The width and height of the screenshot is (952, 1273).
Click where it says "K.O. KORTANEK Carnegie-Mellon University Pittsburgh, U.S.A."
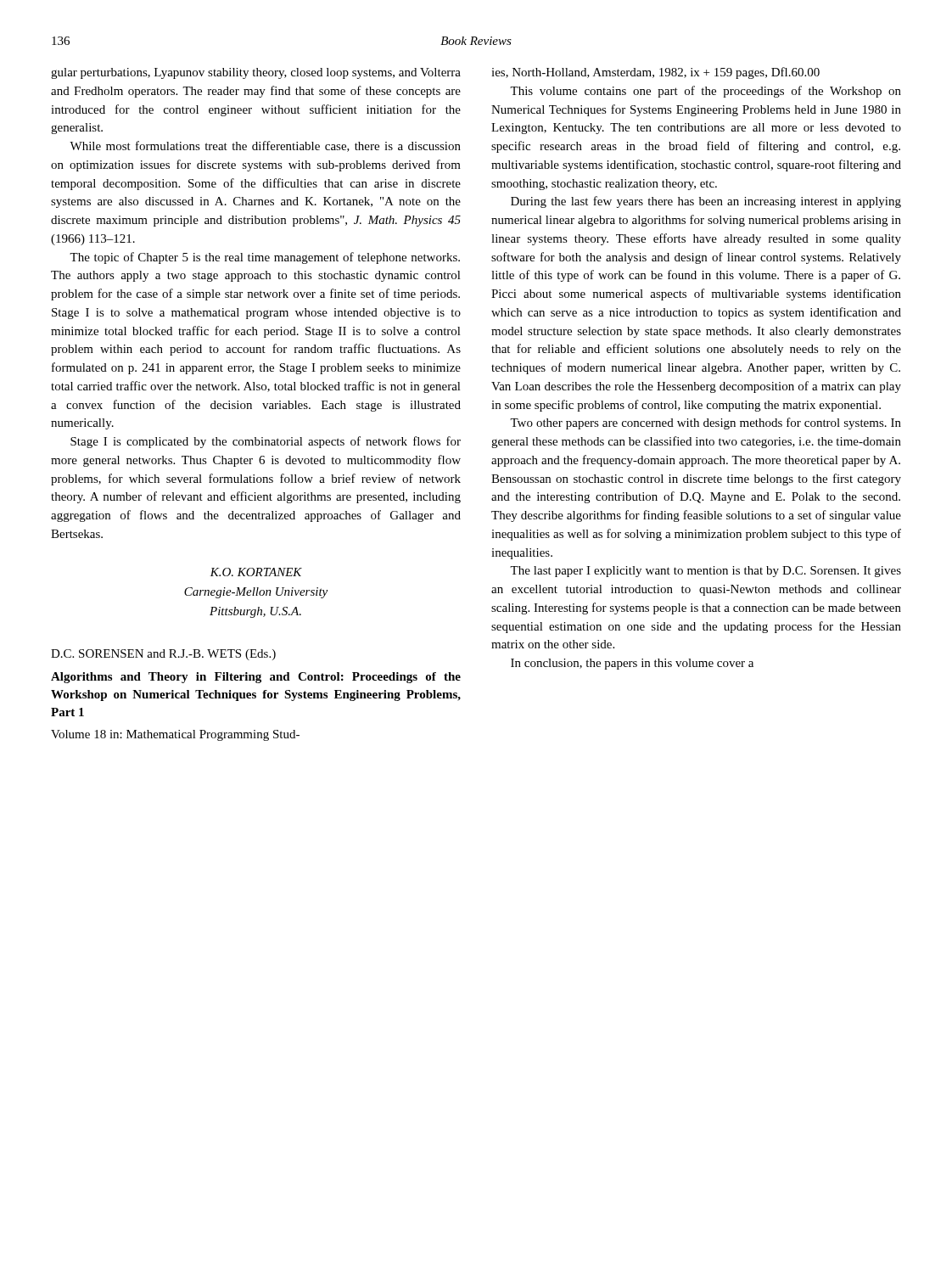[256, 591]
